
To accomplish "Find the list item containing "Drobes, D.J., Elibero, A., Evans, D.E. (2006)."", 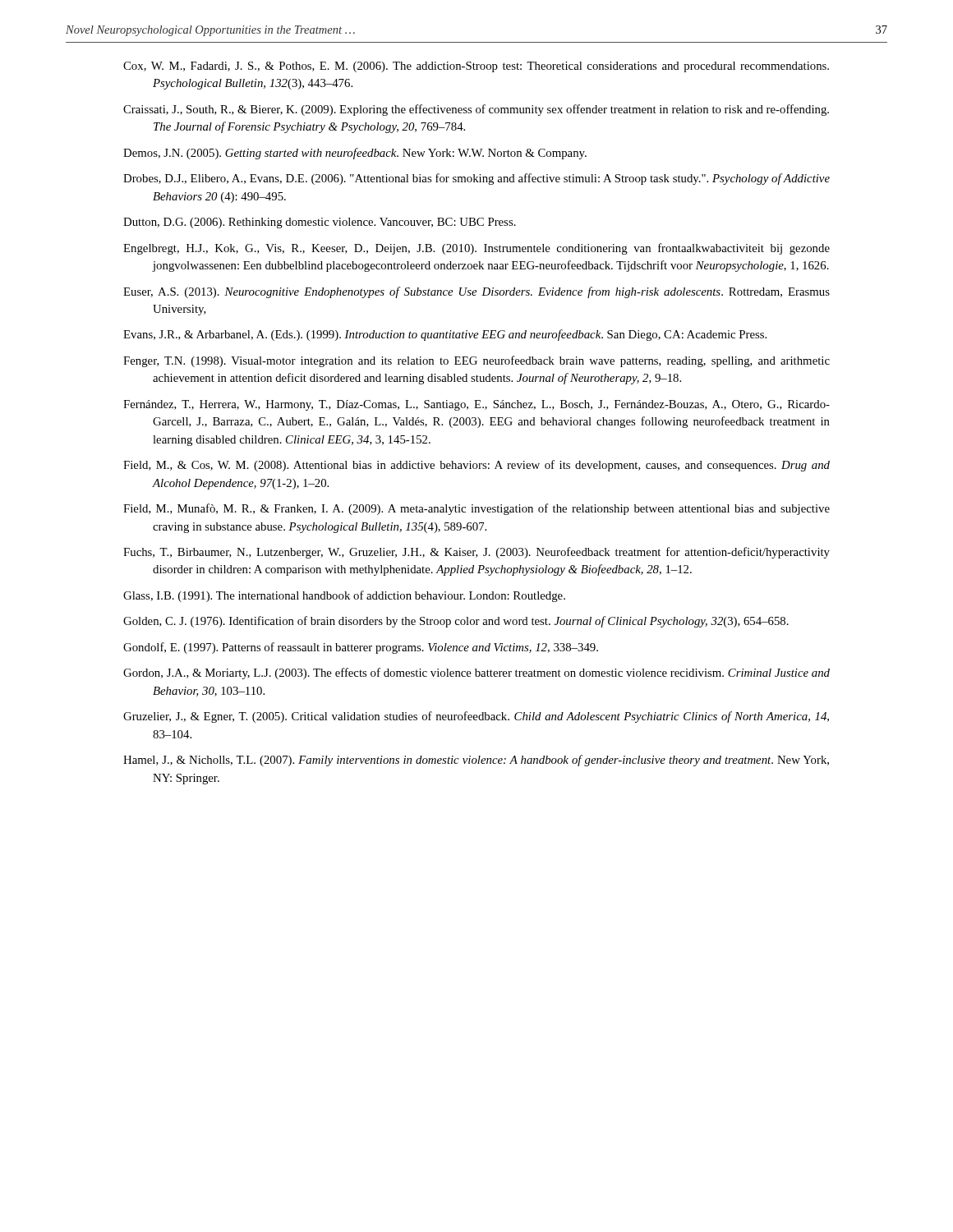I will 476,187.
